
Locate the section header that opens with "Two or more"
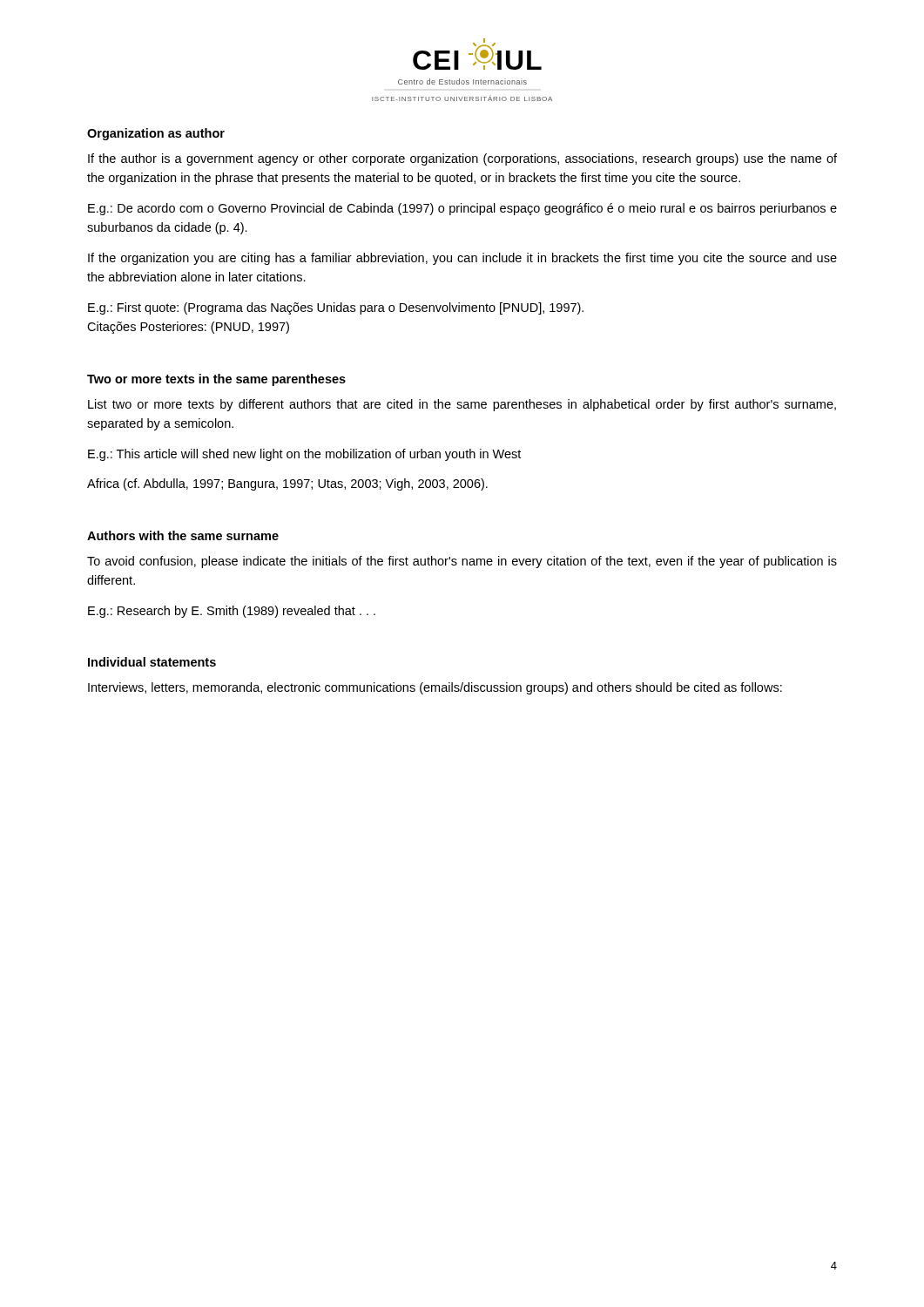(216, 379)
